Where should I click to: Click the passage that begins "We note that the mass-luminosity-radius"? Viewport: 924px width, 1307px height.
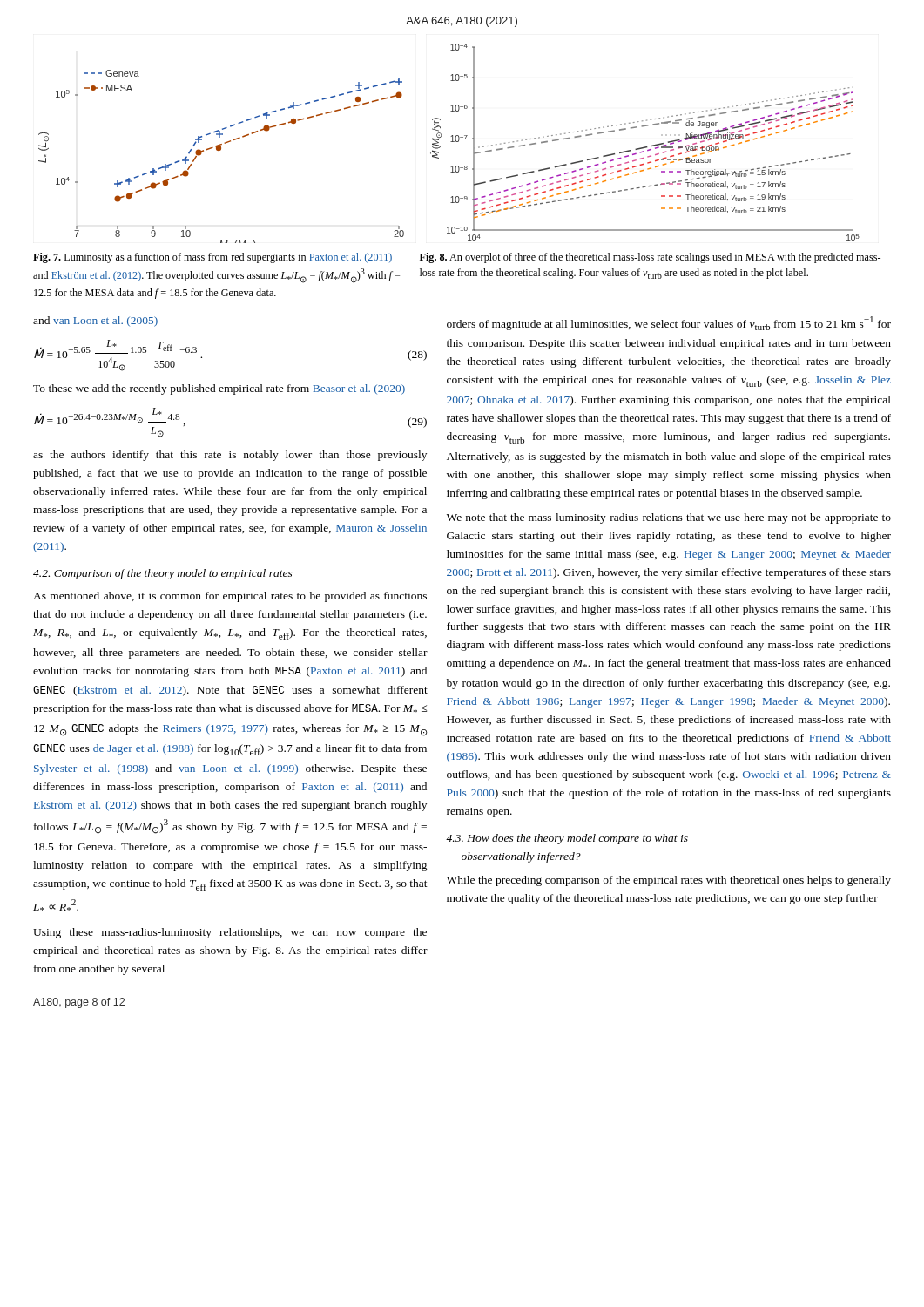669,664
